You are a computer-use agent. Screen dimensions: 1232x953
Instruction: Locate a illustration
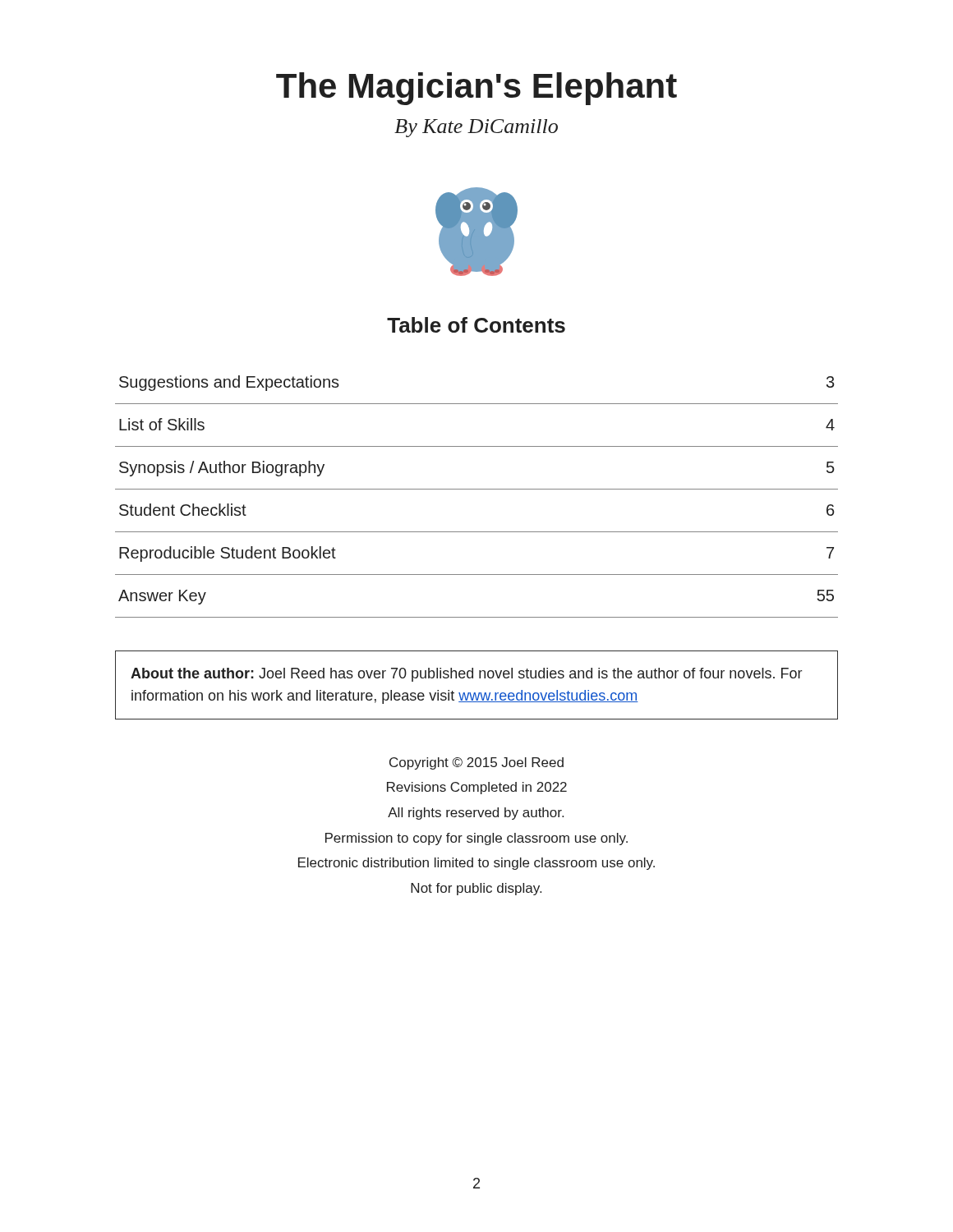click(x=476, y=229)
